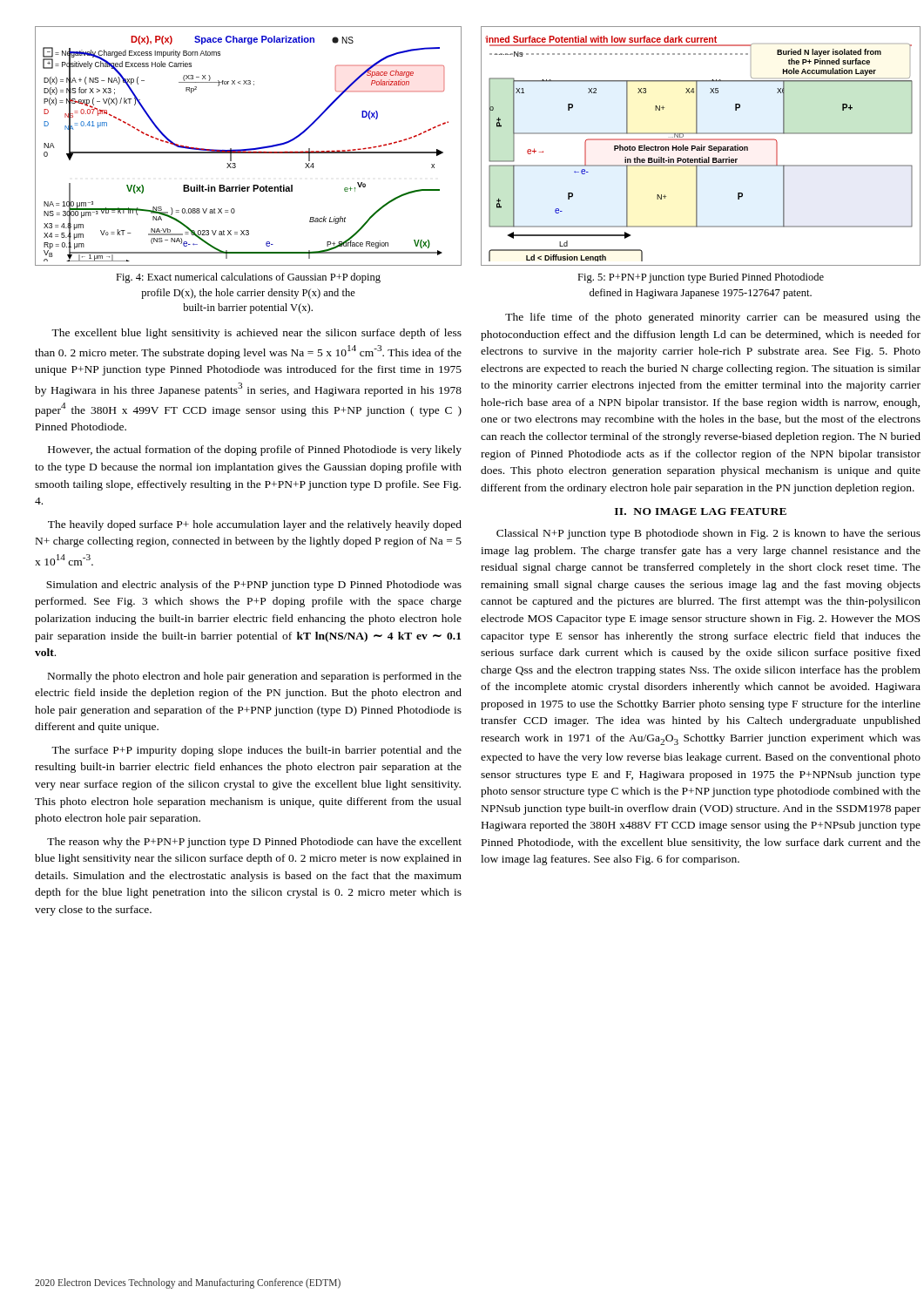Screen dimensions: 1307x924
Task: Locate the text block starting "II. No Image Lag"
Action: point(701,511)
